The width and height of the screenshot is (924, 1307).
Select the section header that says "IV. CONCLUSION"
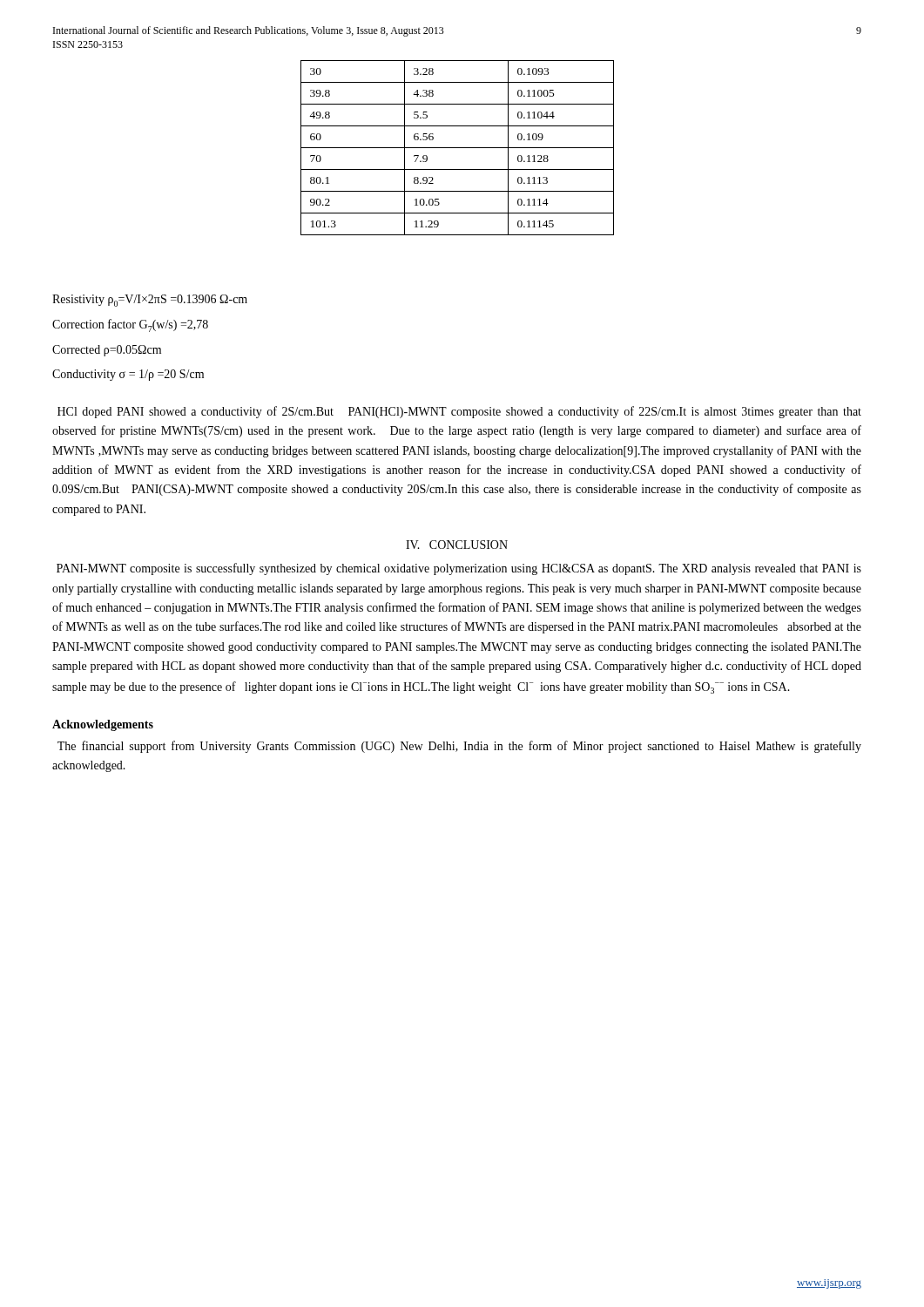pos(457,545)
